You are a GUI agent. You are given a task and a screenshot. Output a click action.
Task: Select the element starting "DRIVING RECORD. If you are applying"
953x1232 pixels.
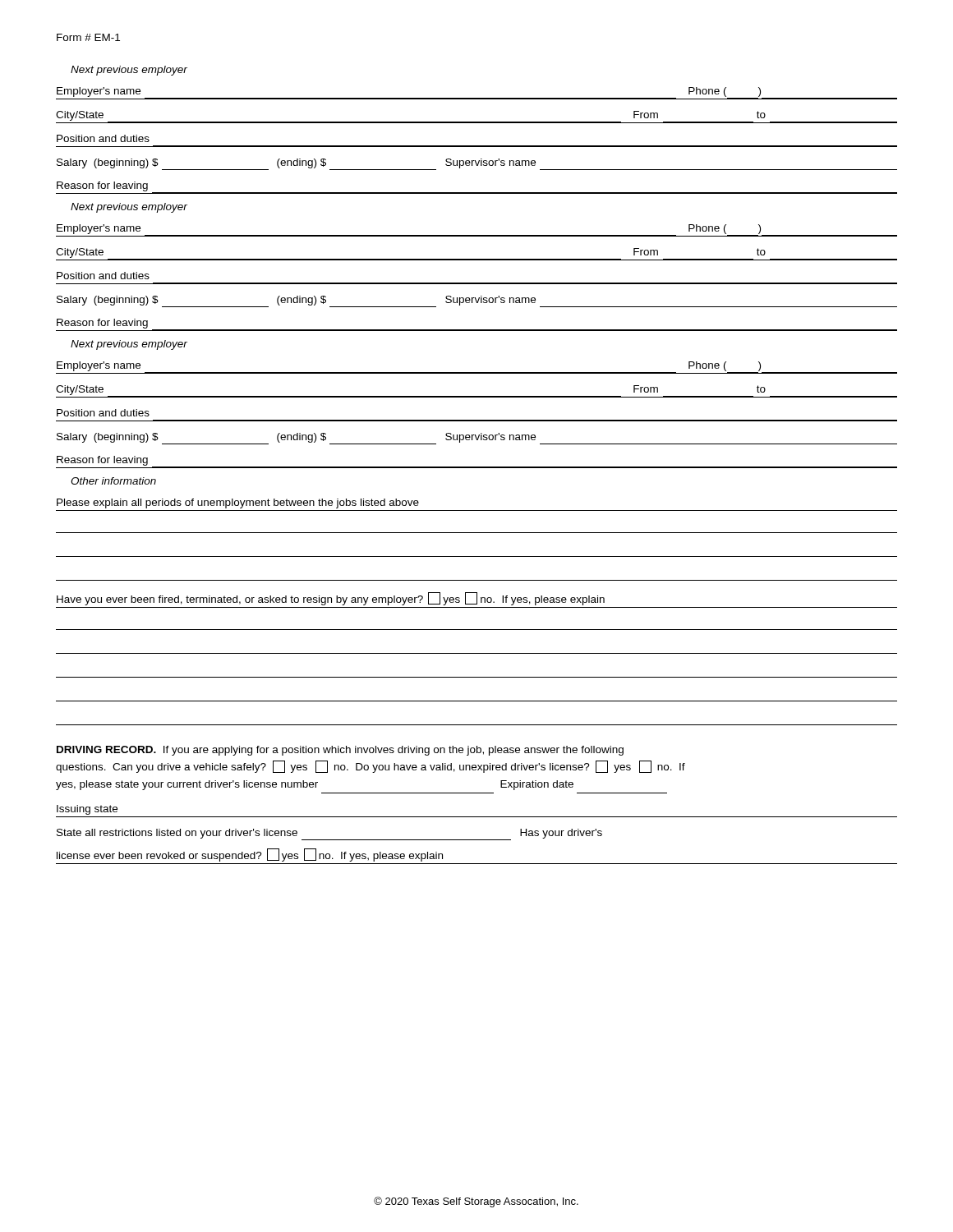point(476,803)
